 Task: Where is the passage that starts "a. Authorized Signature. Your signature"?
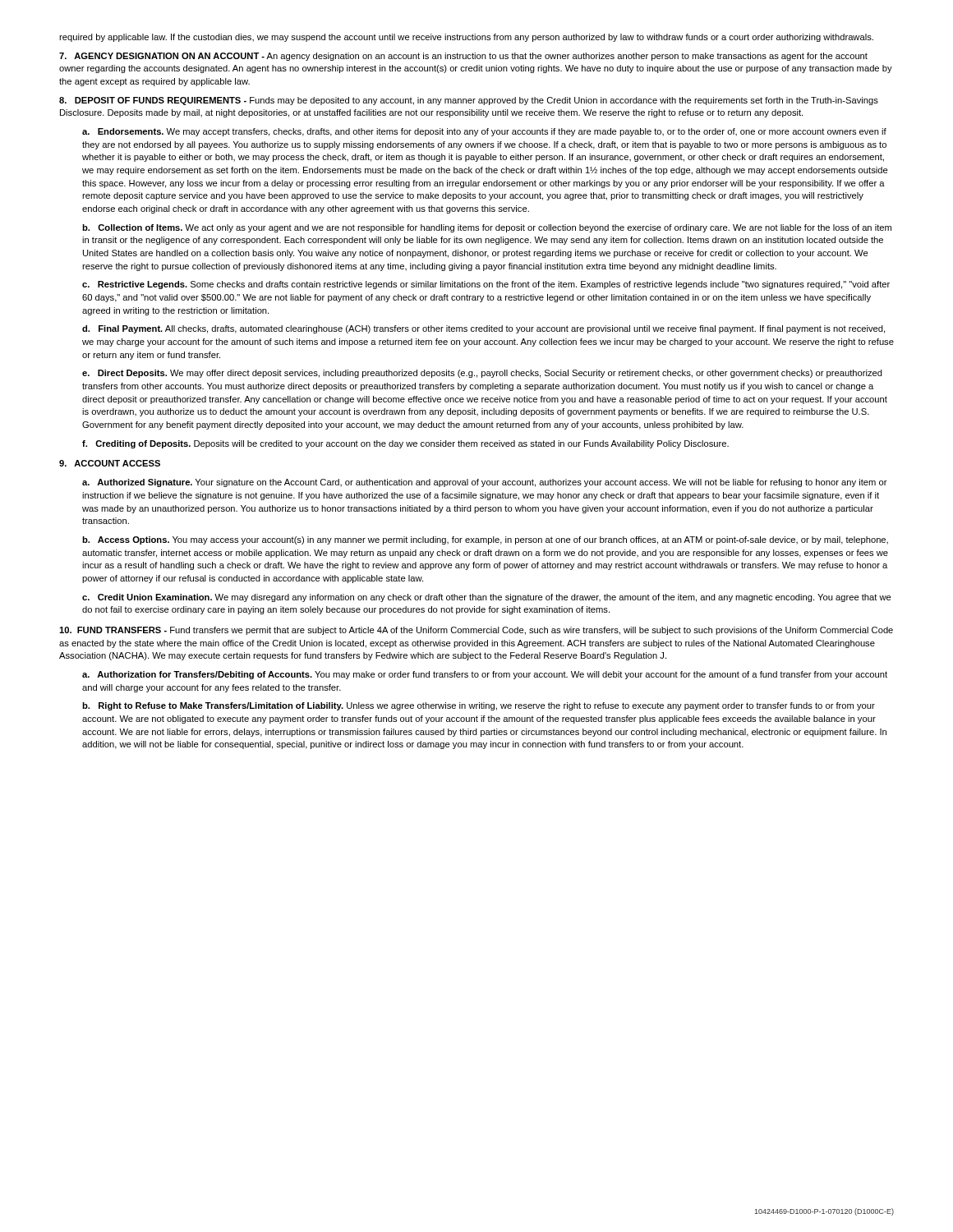pyautogui.click(x=484, y=502)
